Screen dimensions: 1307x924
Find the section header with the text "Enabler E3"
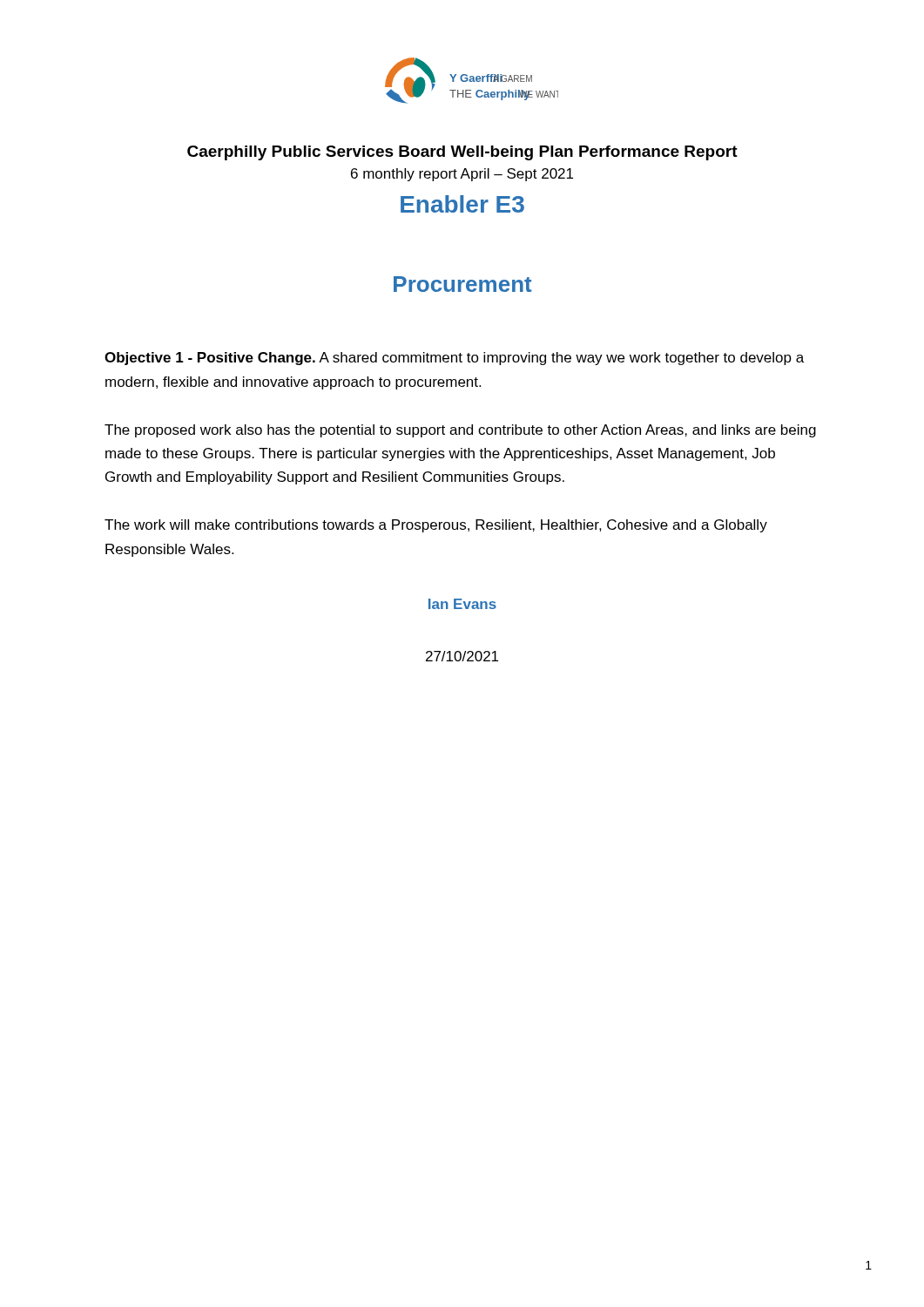(x=462, y=205)
